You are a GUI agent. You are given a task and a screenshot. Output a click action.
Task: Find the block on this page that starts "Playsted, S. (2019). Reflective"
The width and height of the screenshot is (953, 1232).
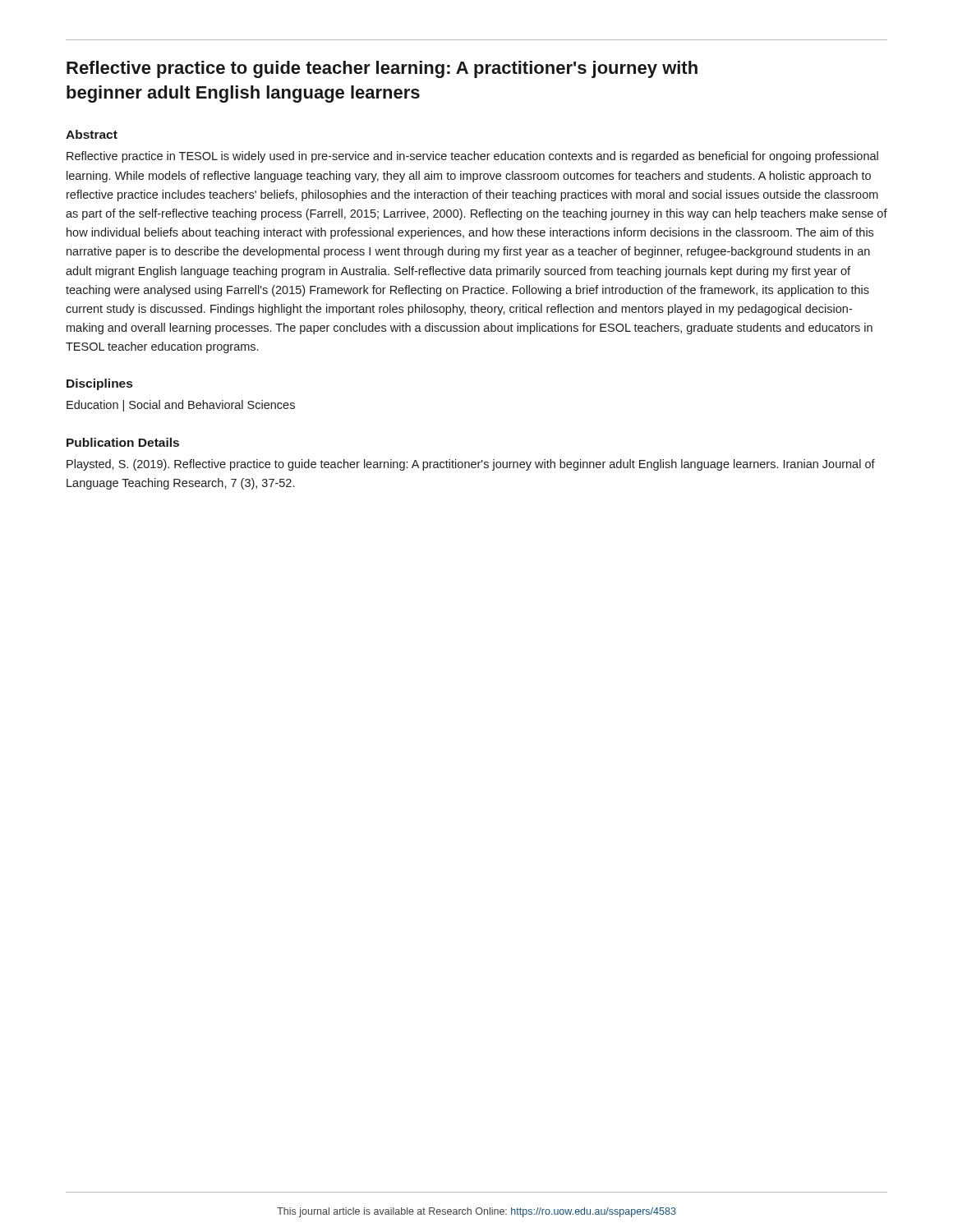click(470, 473)
